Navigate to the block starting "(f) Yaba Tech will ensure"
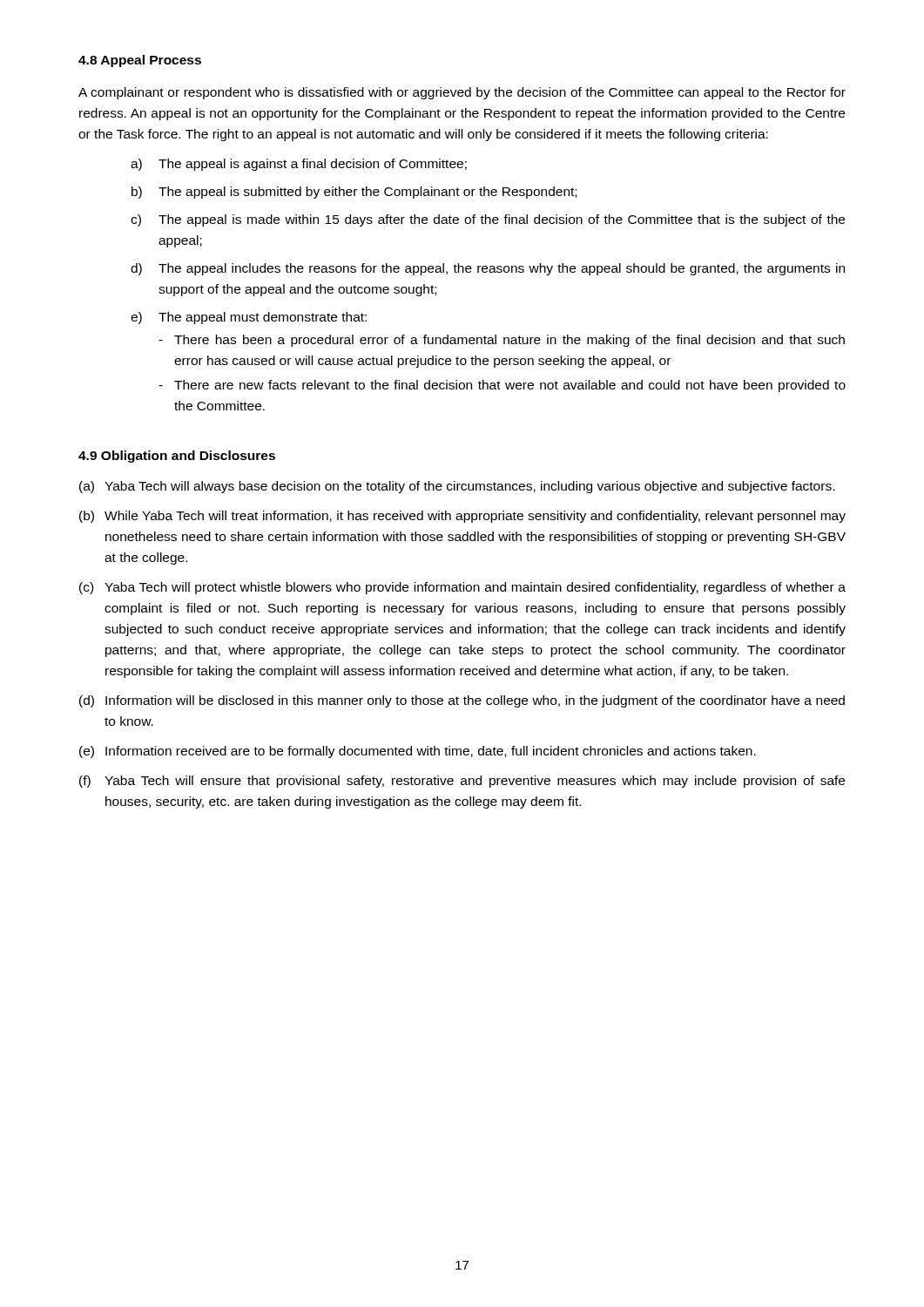Screen dimensions: 1307x924 click(x=462, y=792)
